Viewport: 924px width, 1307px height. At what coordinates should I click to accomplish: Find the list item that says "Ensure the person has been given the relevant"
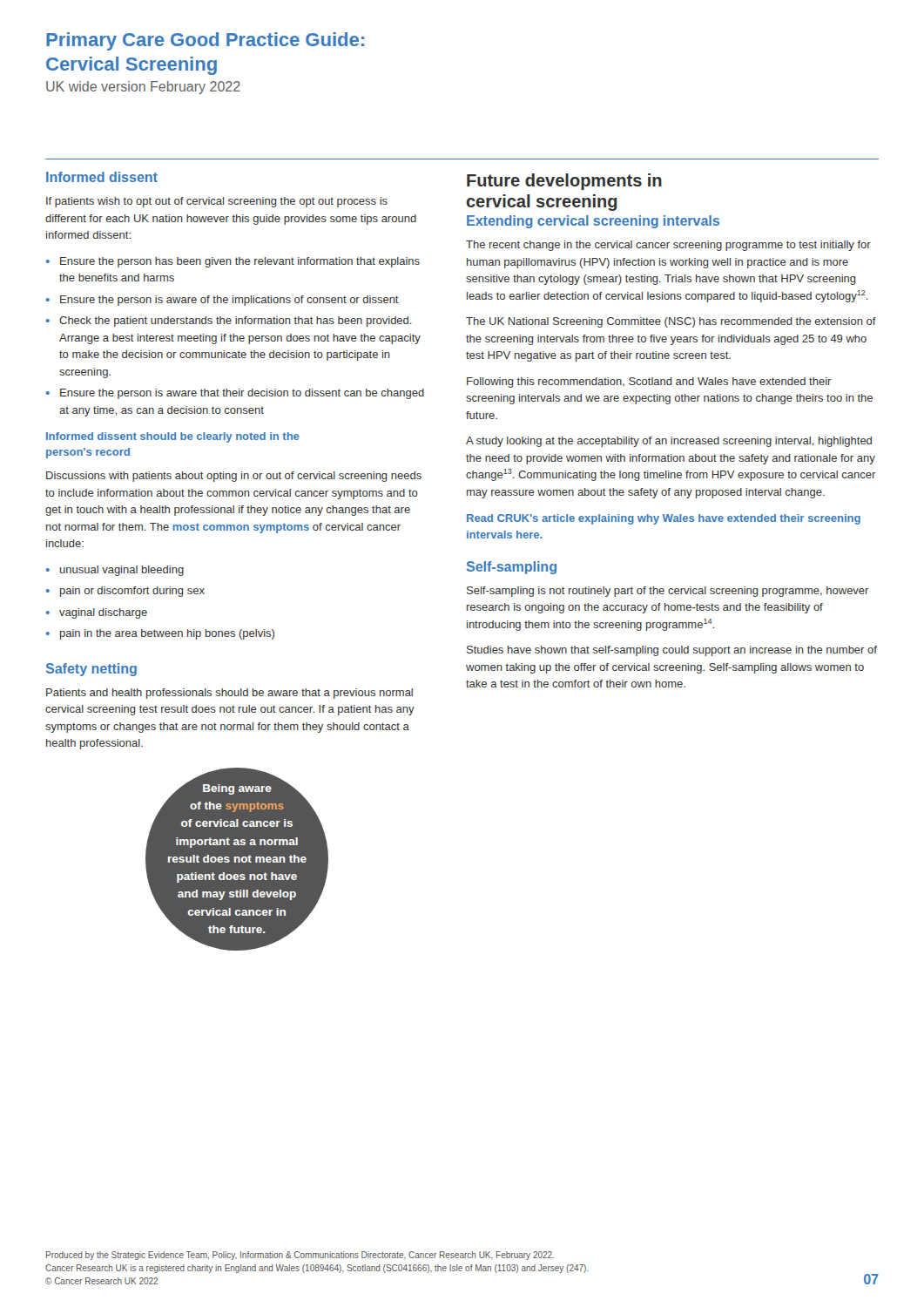tap(240, 269)
